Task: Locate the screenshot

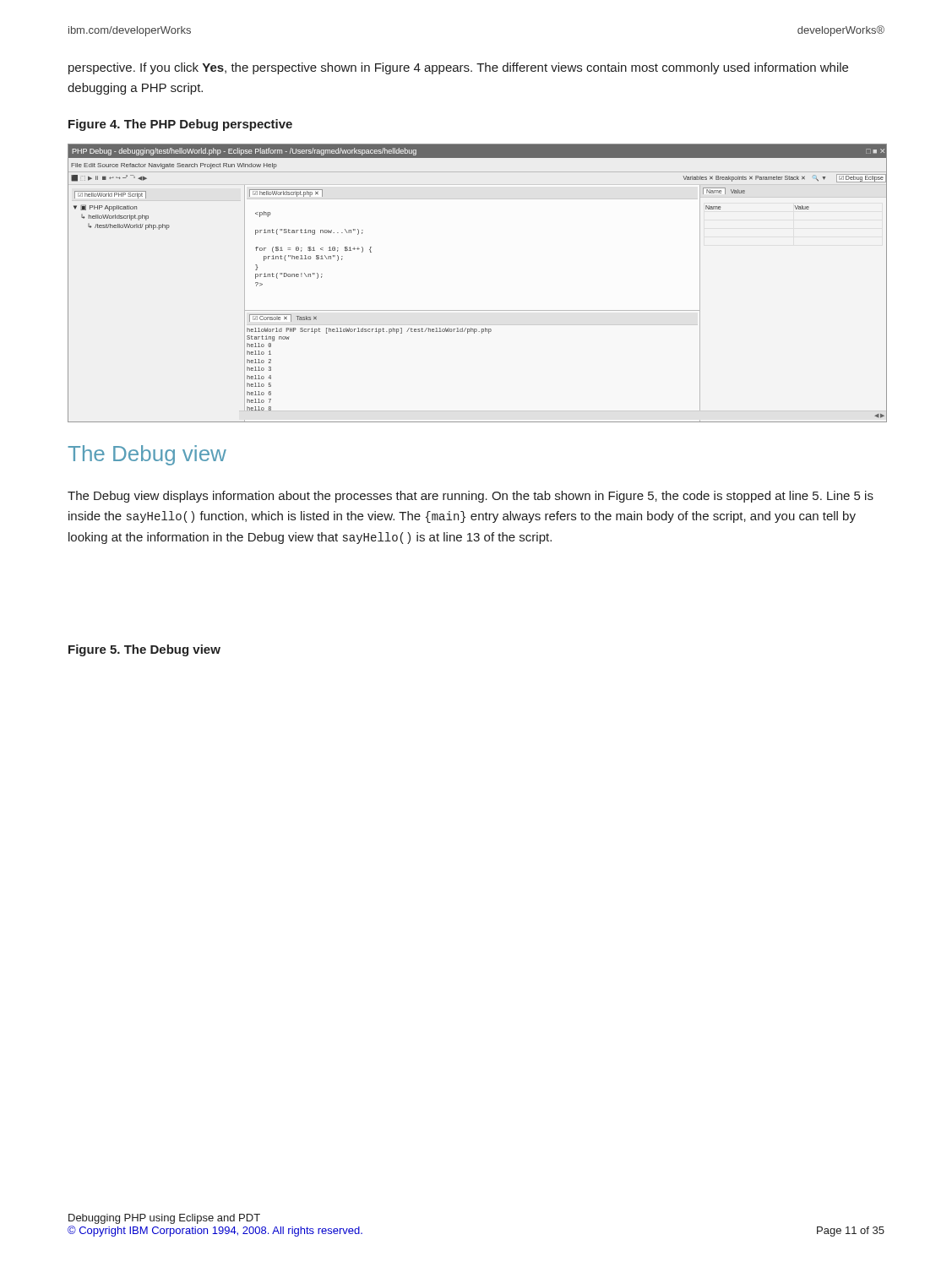Action: pyautogui.click(x=476, y=283)
